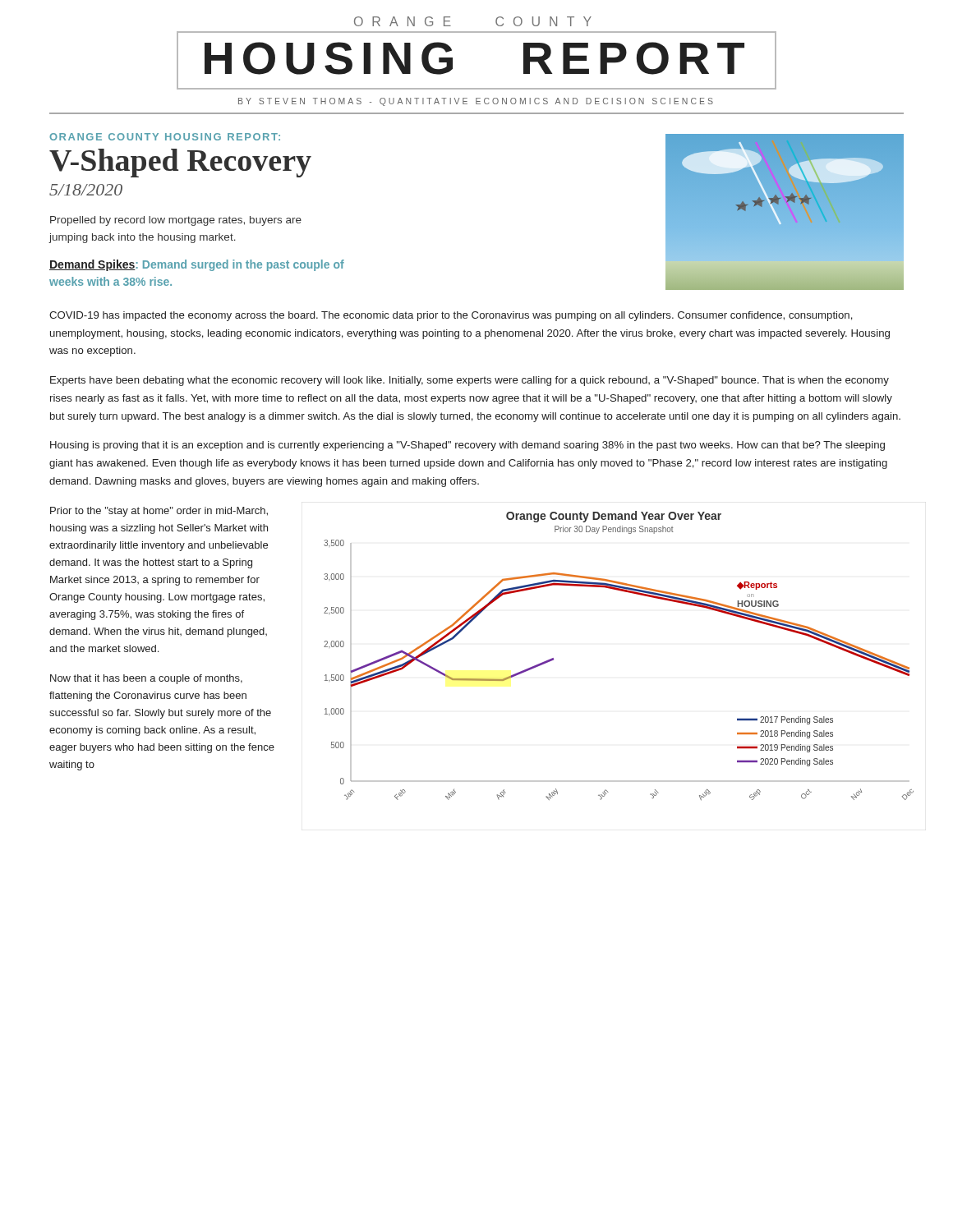The width and height of the screenshot is (953, 1232).
Task: Click the passage that begins "Propelled by record low mortgage rates, buyers"
Action: [175, 228]
